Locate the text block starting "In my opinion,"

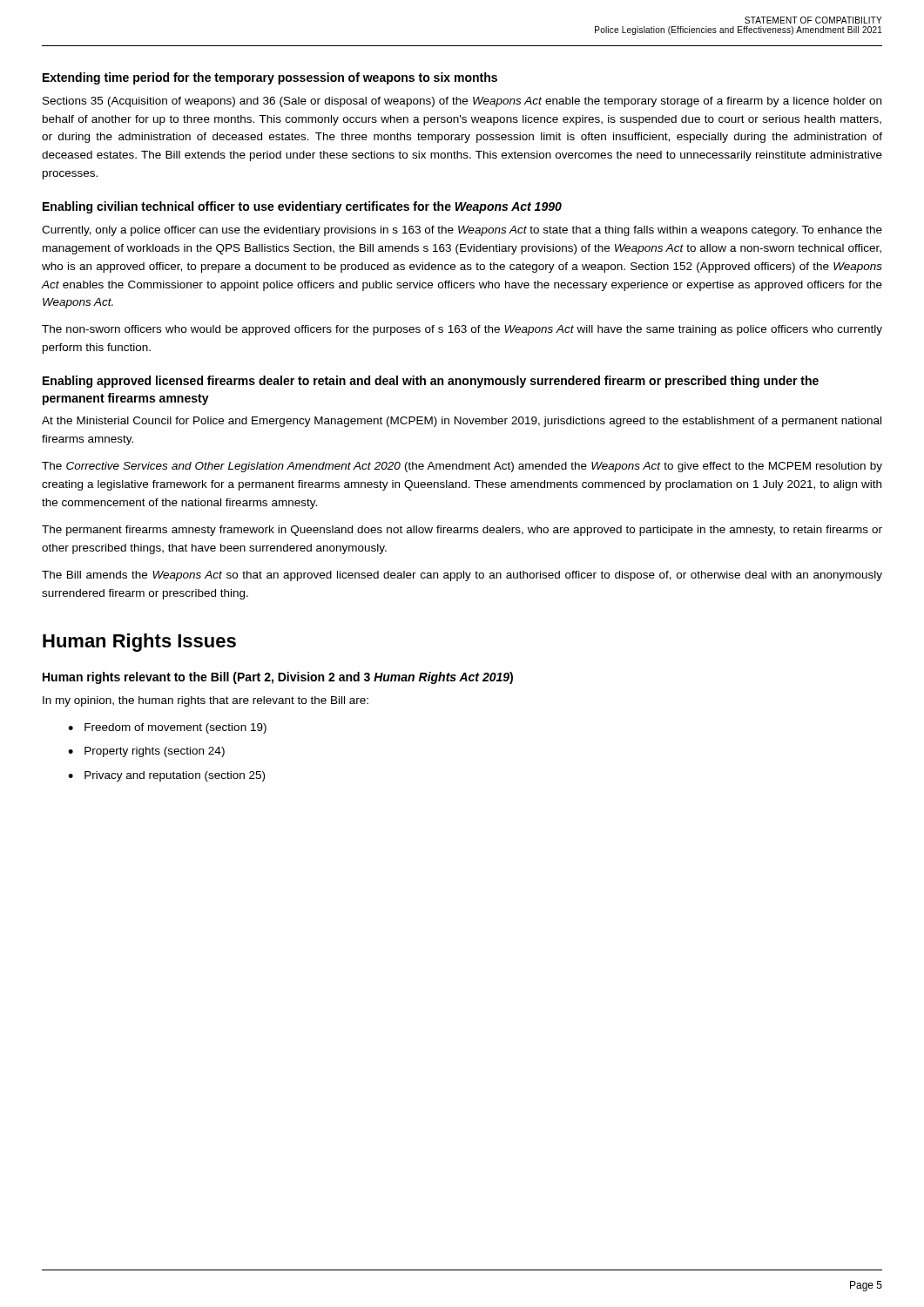click(x=205, y=700)
